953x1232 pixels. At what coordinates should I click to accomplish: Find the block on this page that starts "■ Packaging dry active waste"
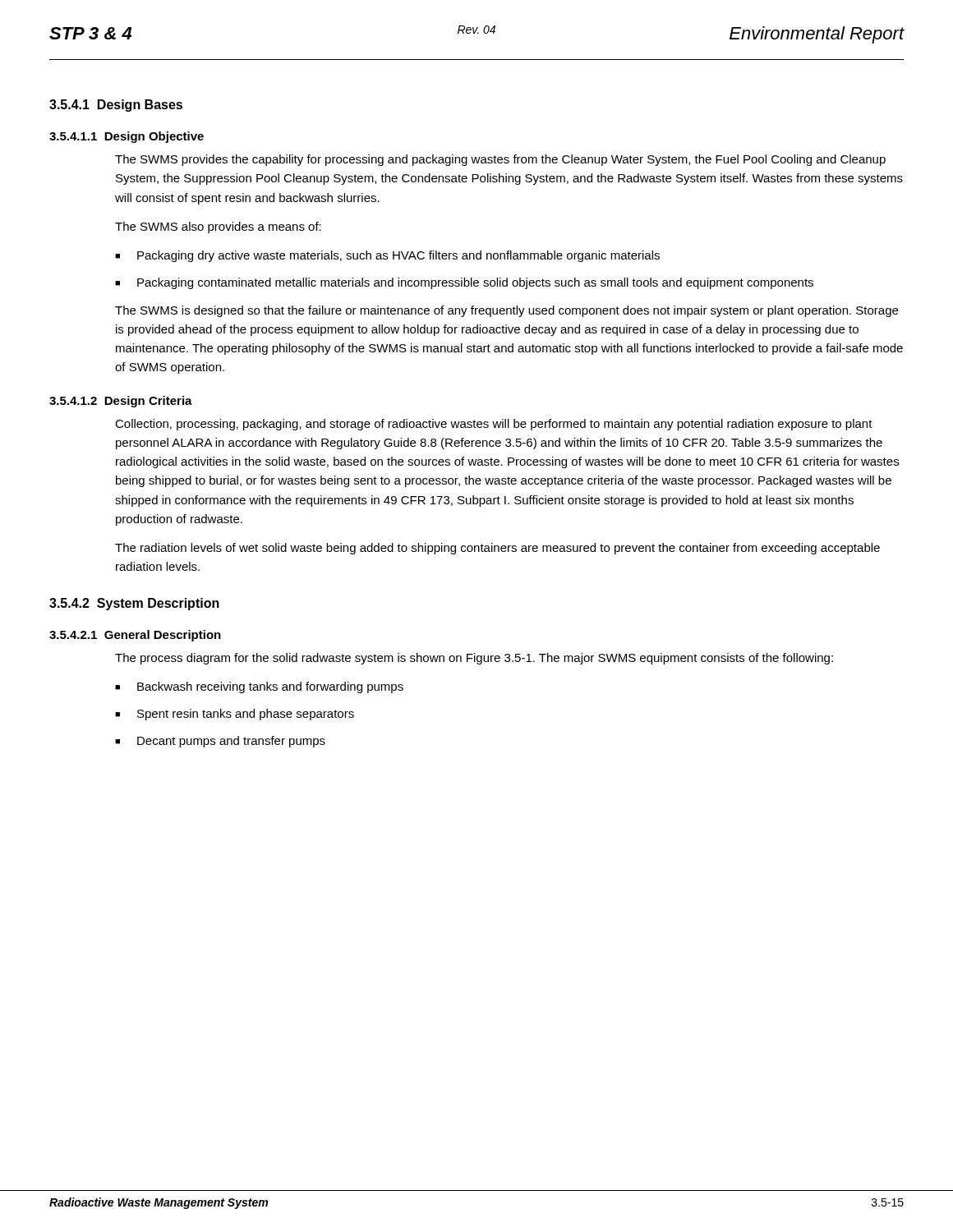pyautogui.click(x=509, y=255)
